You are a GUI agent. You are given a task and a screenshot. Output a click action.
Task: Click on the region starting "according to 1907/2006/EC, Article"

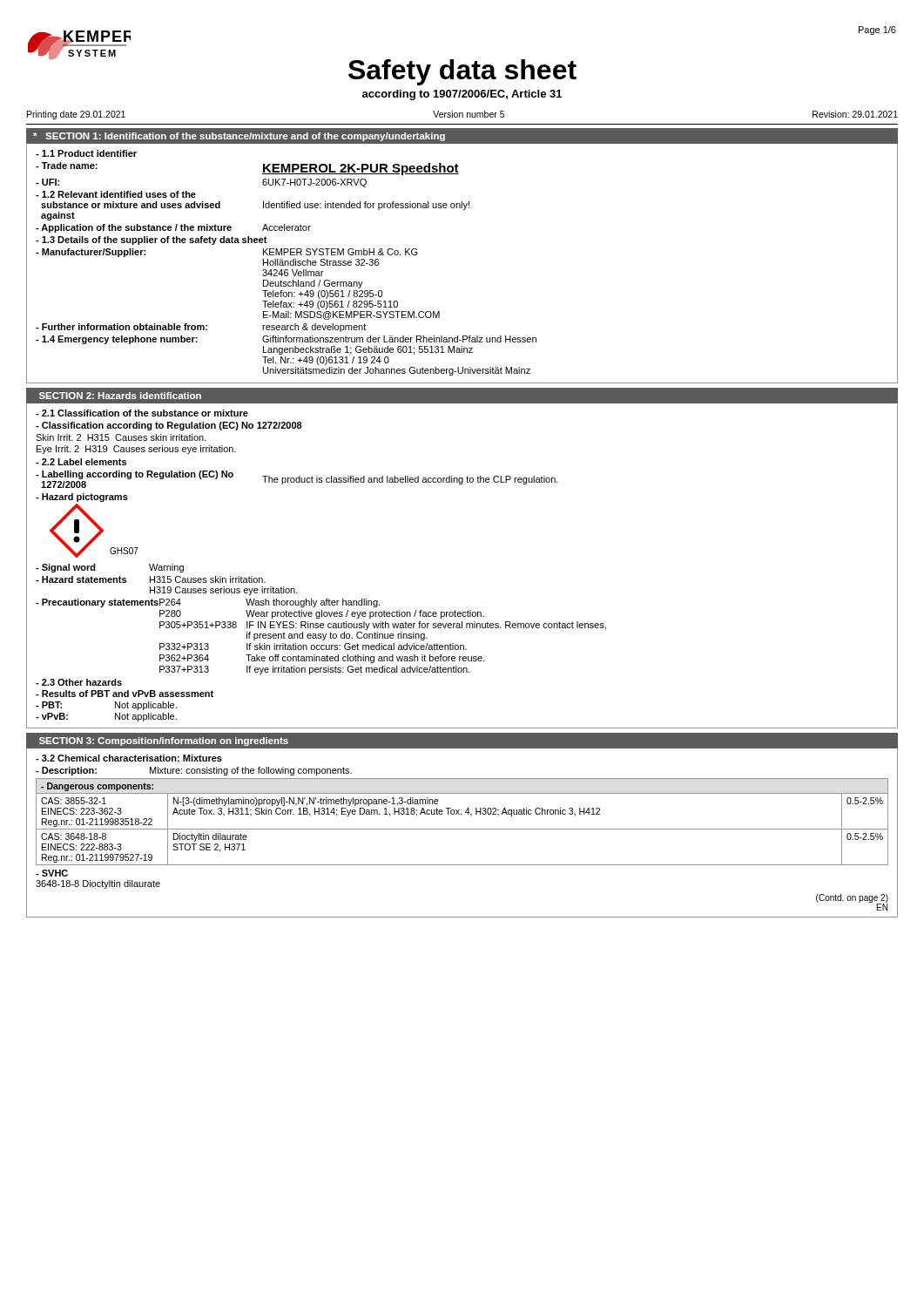462,94
